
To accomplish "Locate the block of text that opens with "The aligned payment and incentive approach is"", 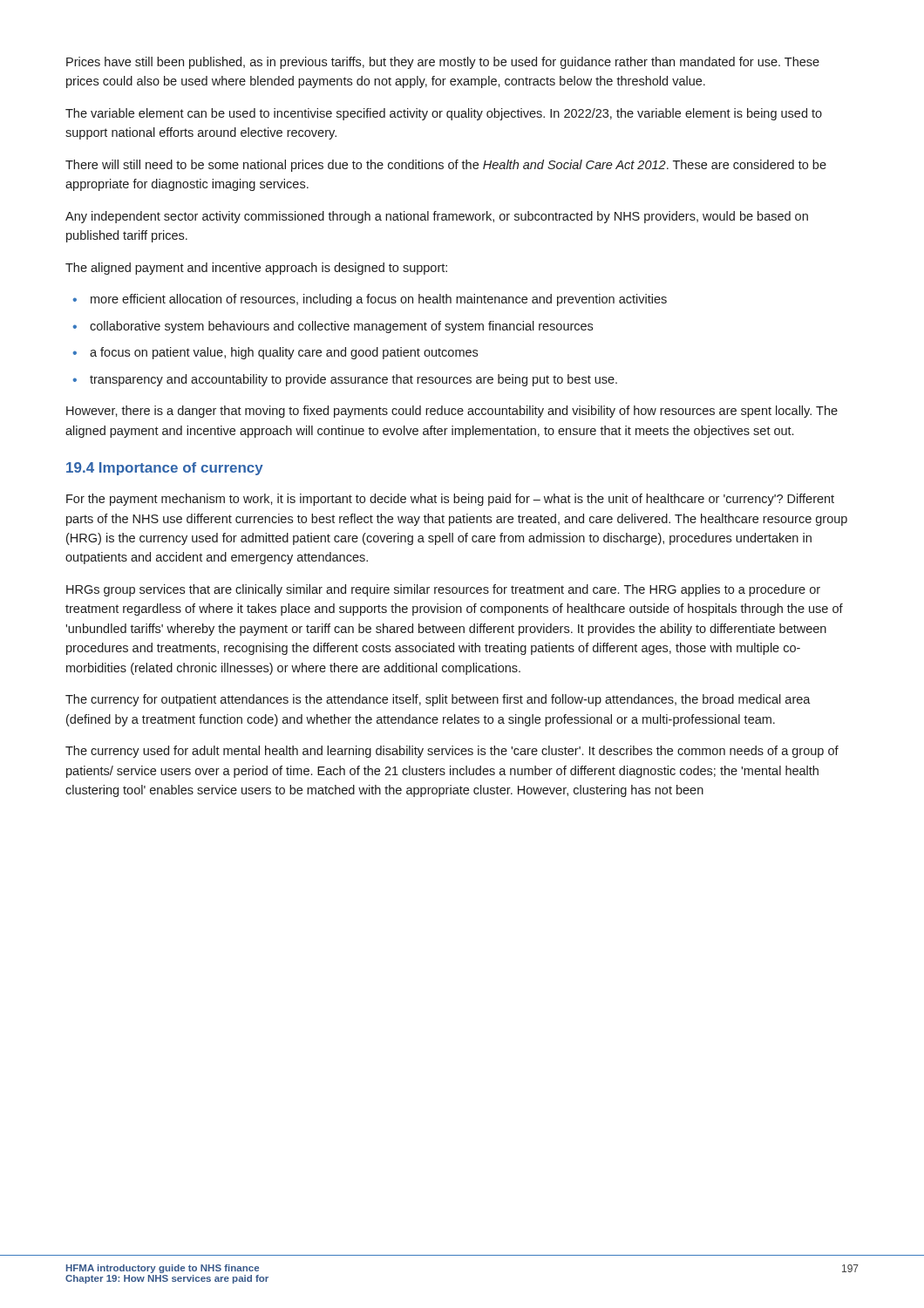I will (256, 269).
